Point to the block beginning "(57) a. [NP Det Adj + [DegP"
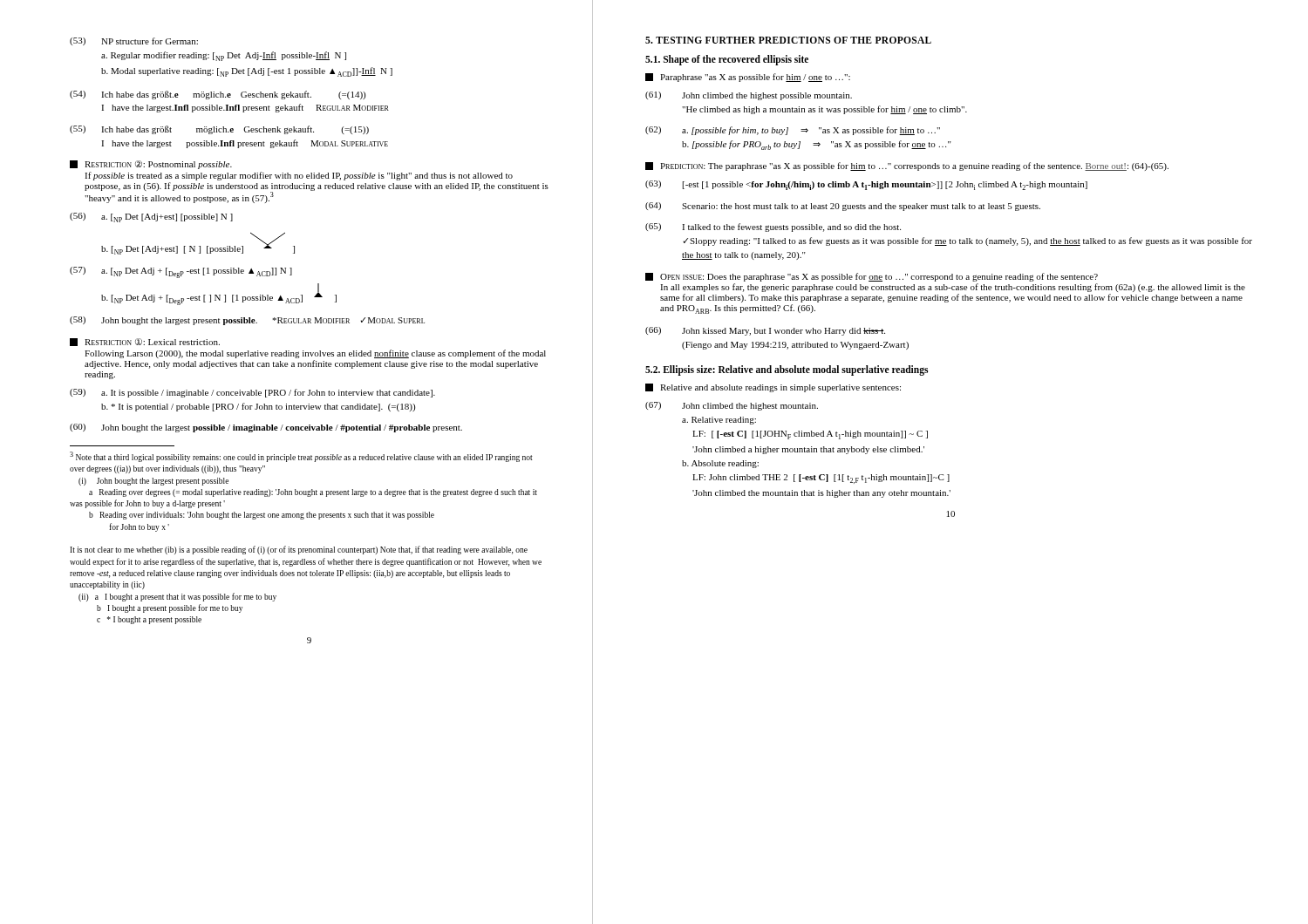Image resolution: width=1308 pixels, height=924 pixels. (309, 286)
